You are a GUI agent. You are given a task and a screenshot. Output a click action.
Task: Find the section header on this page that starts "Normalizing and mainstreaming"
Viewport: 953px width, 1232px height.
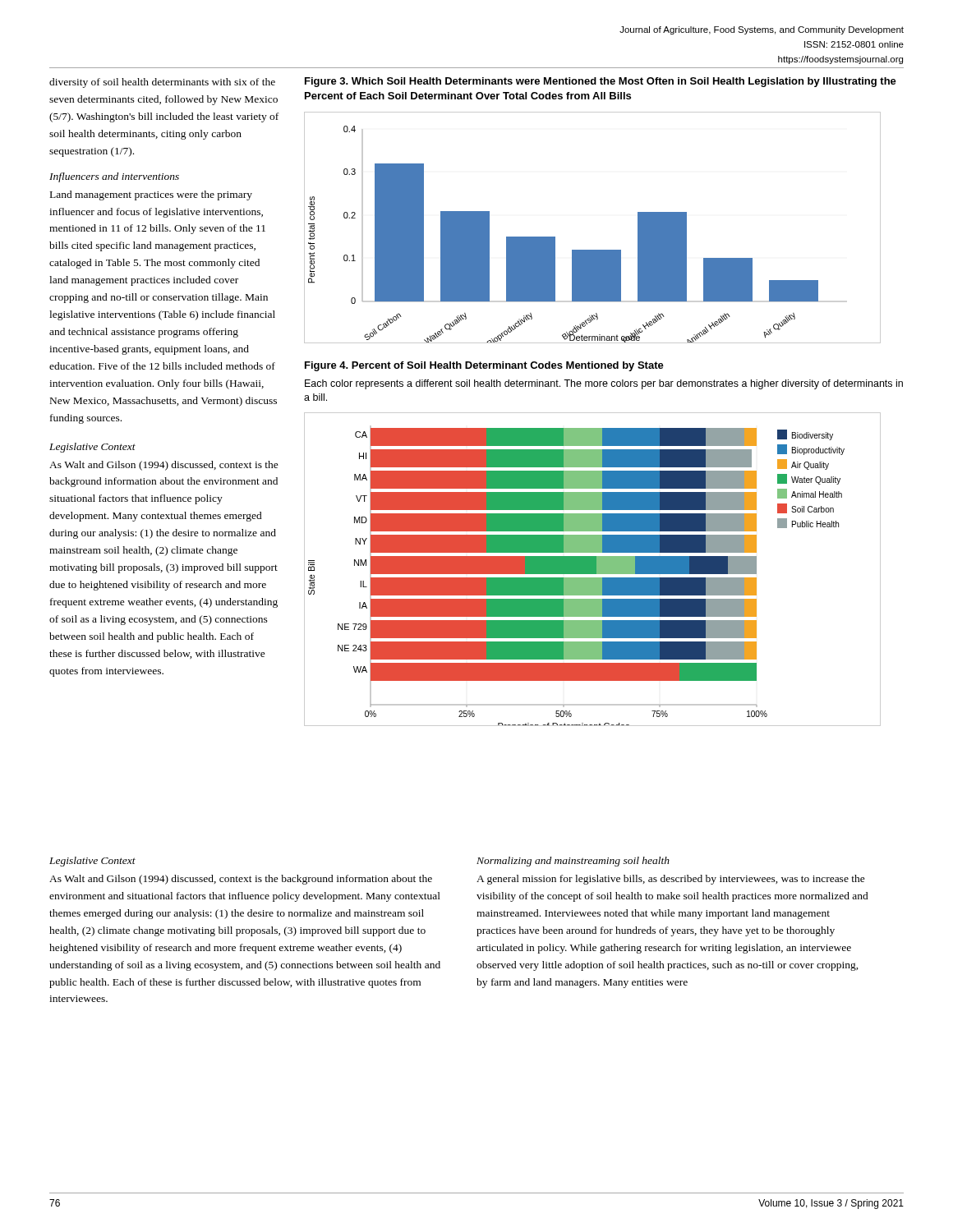[x=573, y=860]
